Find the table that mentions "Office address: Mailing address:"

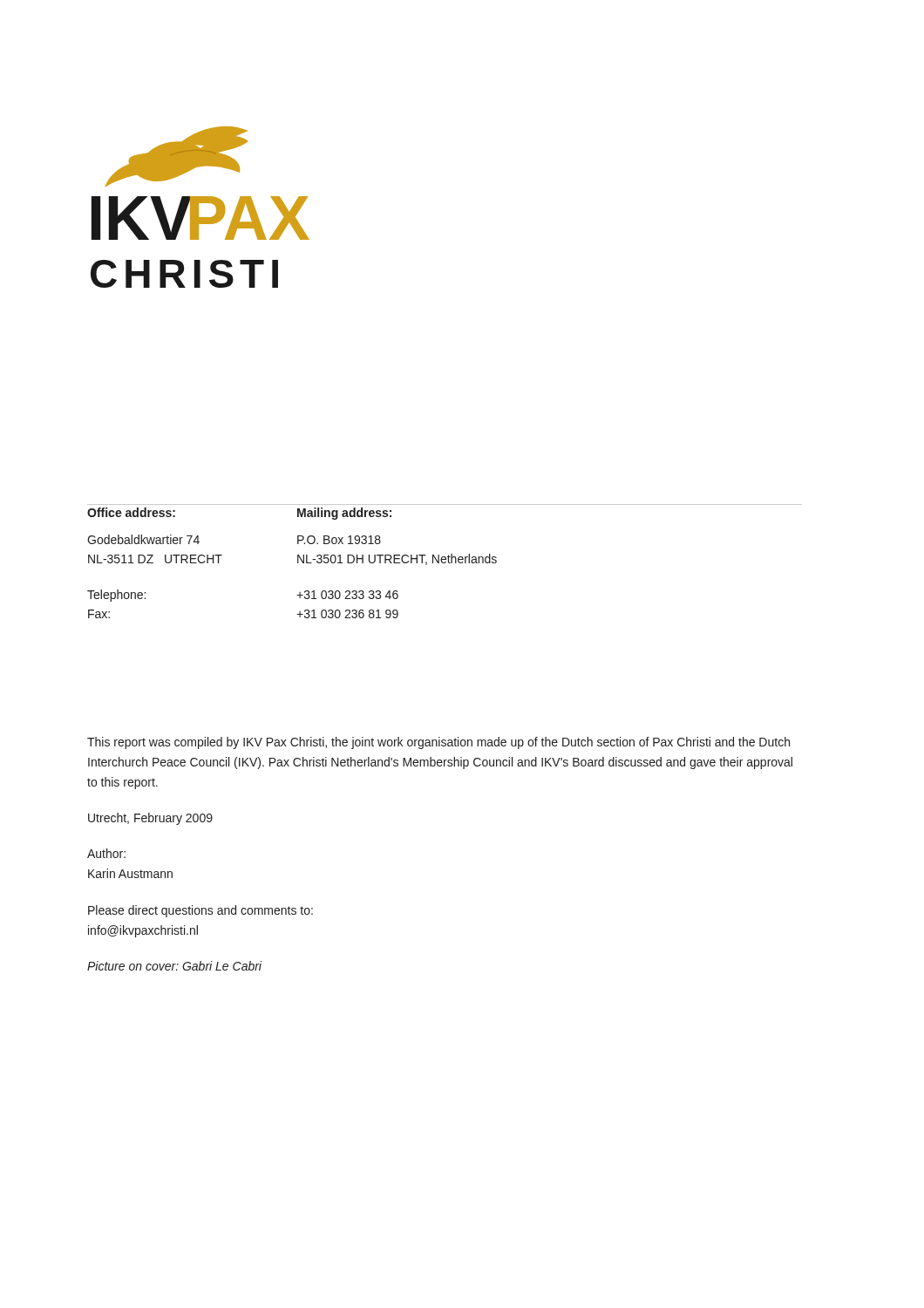pyautogui.click(x=445, y=573)
